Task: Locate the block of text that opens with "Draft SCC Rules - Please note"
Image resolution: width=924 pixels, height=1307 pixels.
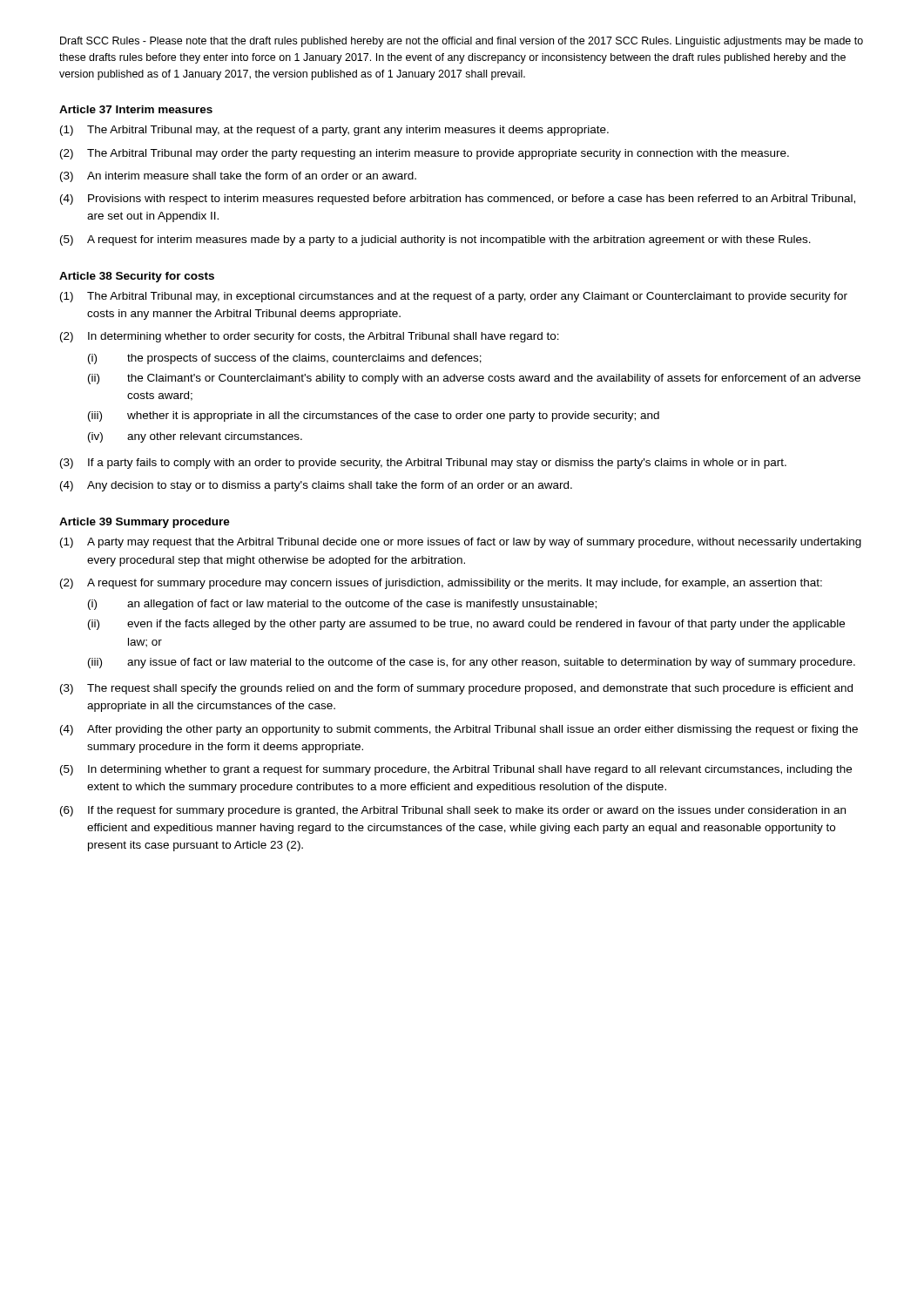Action: tap(461, 57)
